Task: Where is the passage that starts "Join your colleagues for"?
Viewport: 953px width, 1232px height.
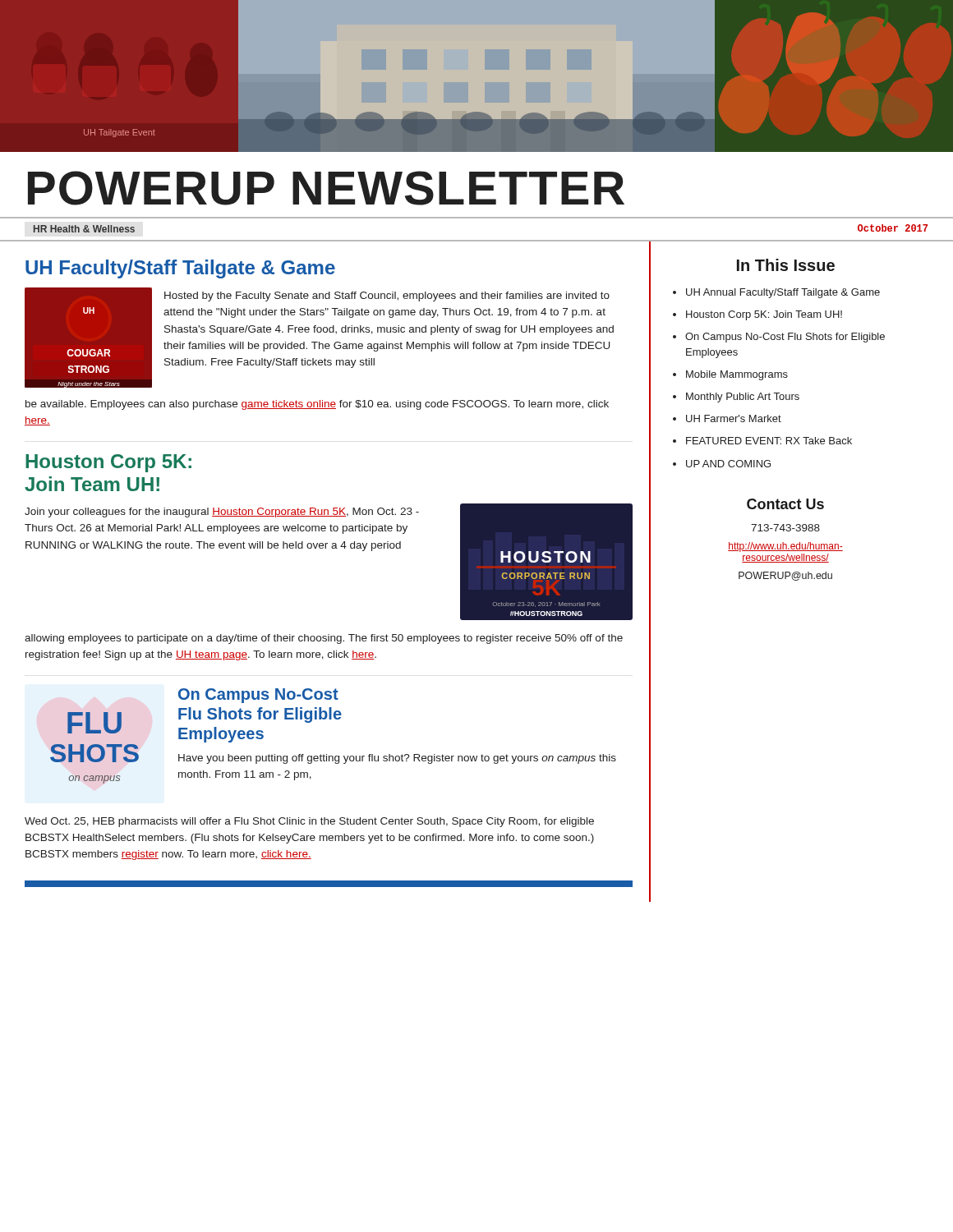Action: [222, 528]
